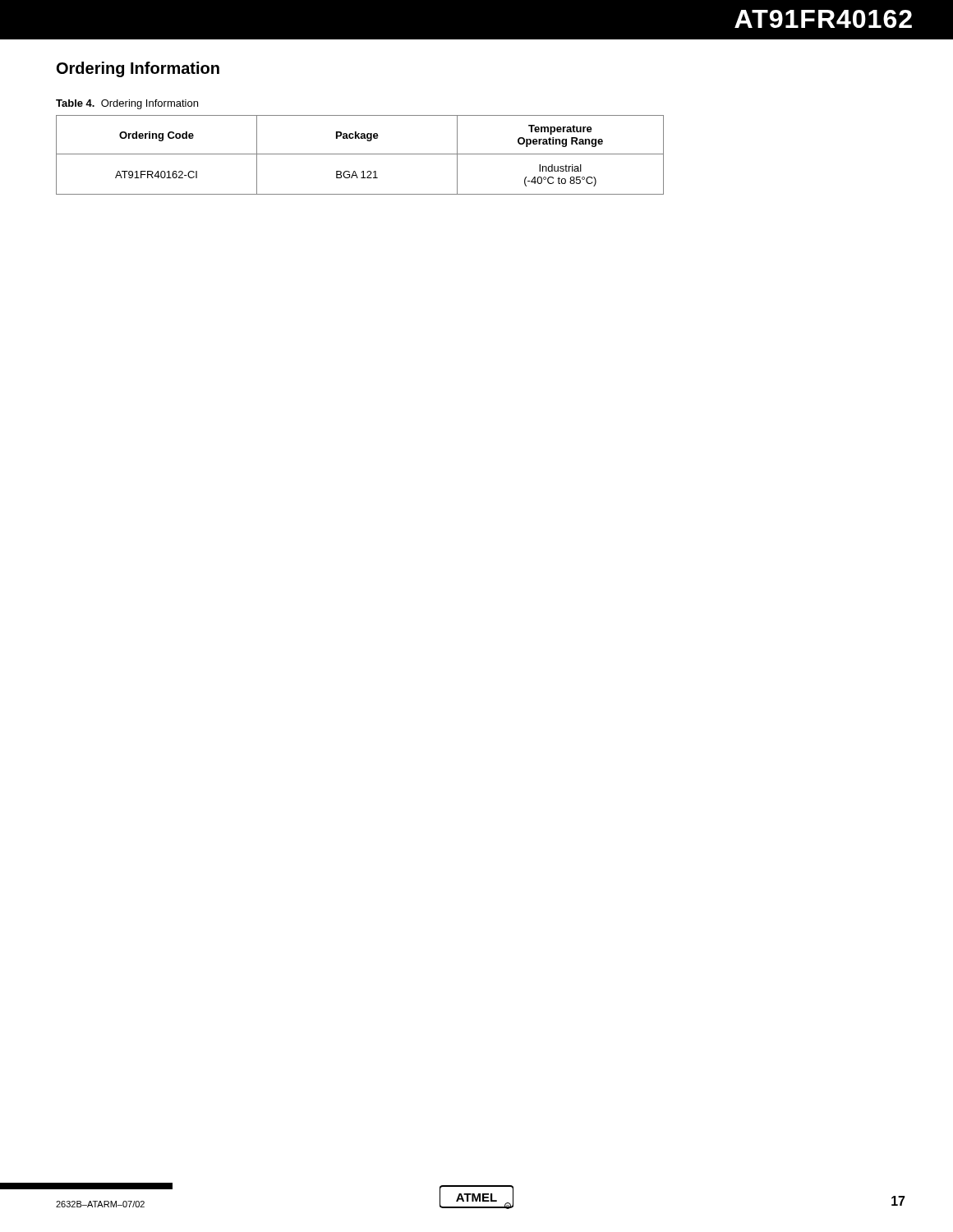Image resolution: width=953 pixels, height=1232 pixels.
Task: Find the region starting "Table 4. Ordering Information"
Action: (127, 103)
